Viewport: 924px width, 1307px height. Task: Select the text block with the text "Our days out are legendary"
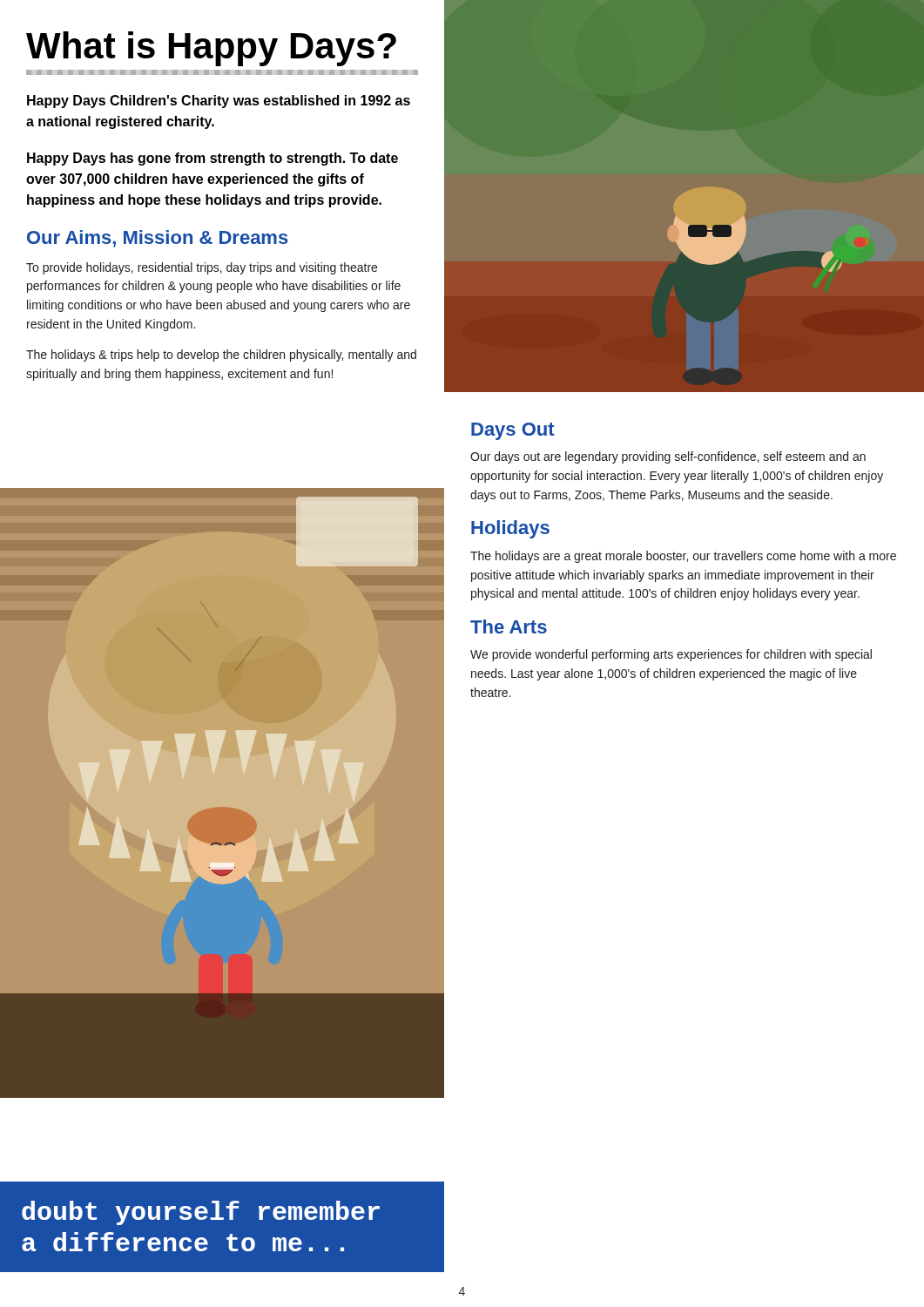[684, 477]
